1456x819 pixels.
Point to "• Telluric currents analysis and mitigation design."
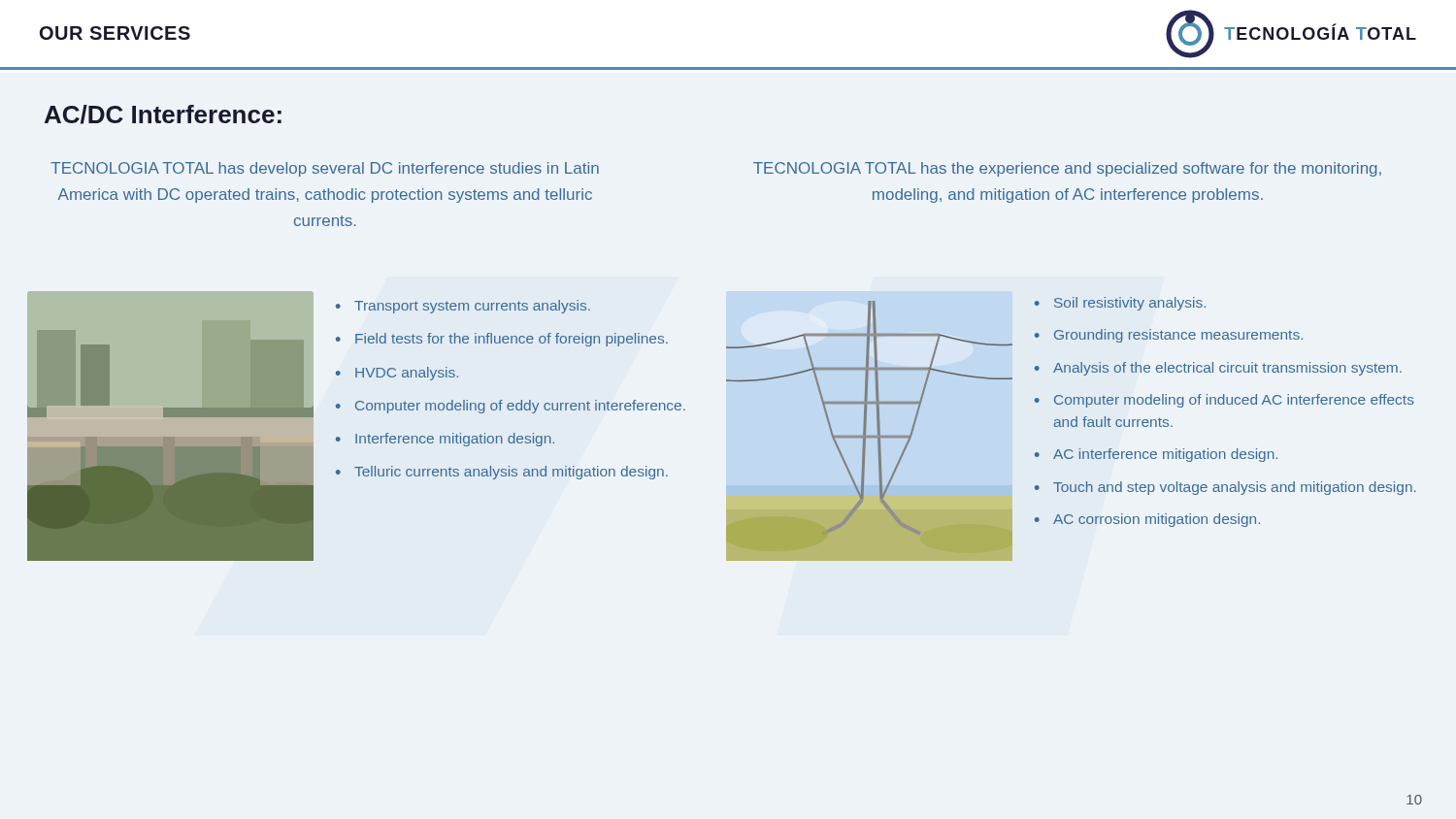(x=502, y=471)
